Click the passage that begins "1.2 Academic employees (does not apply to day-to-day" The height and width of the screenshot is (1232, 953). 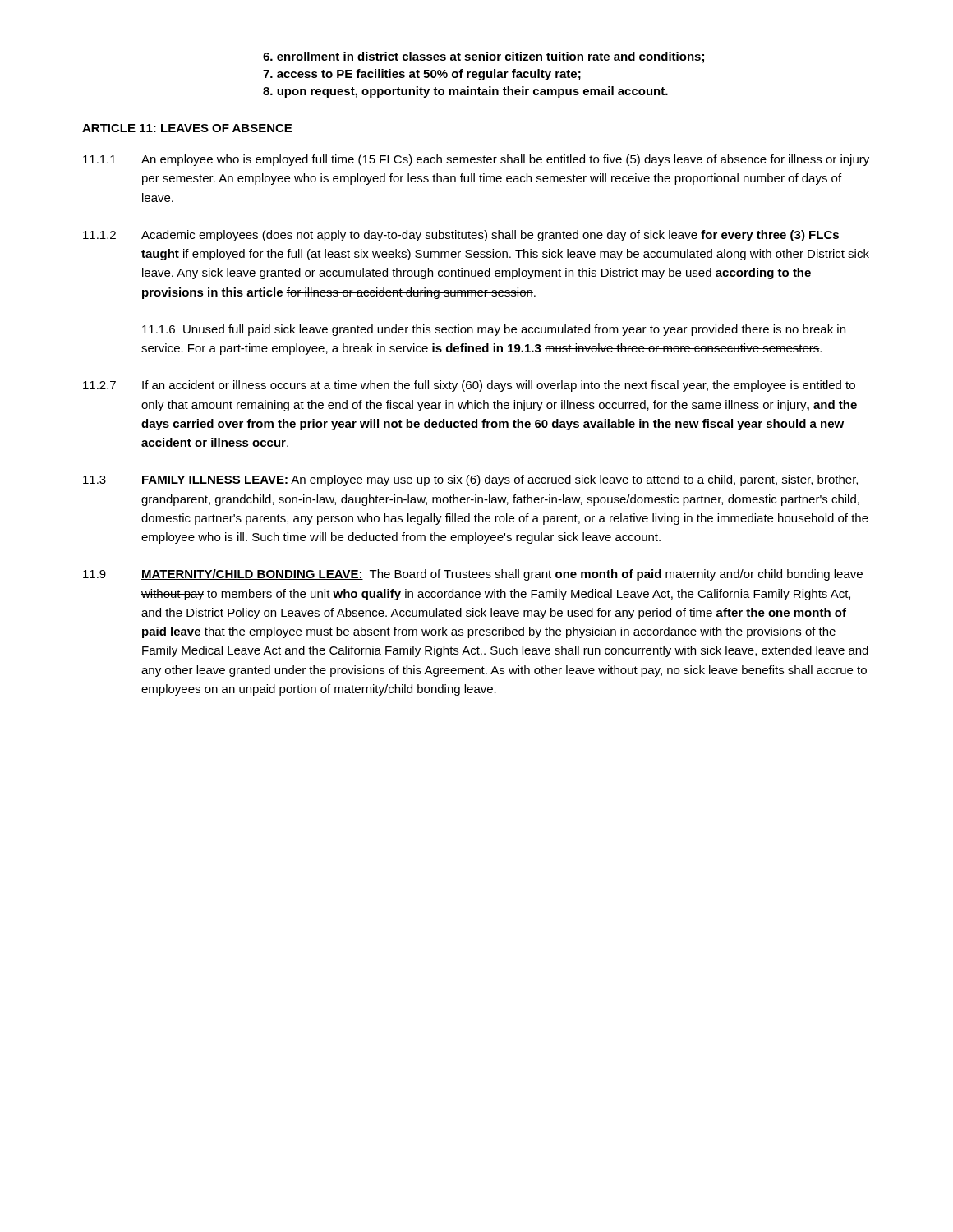(x=476, y=263)
